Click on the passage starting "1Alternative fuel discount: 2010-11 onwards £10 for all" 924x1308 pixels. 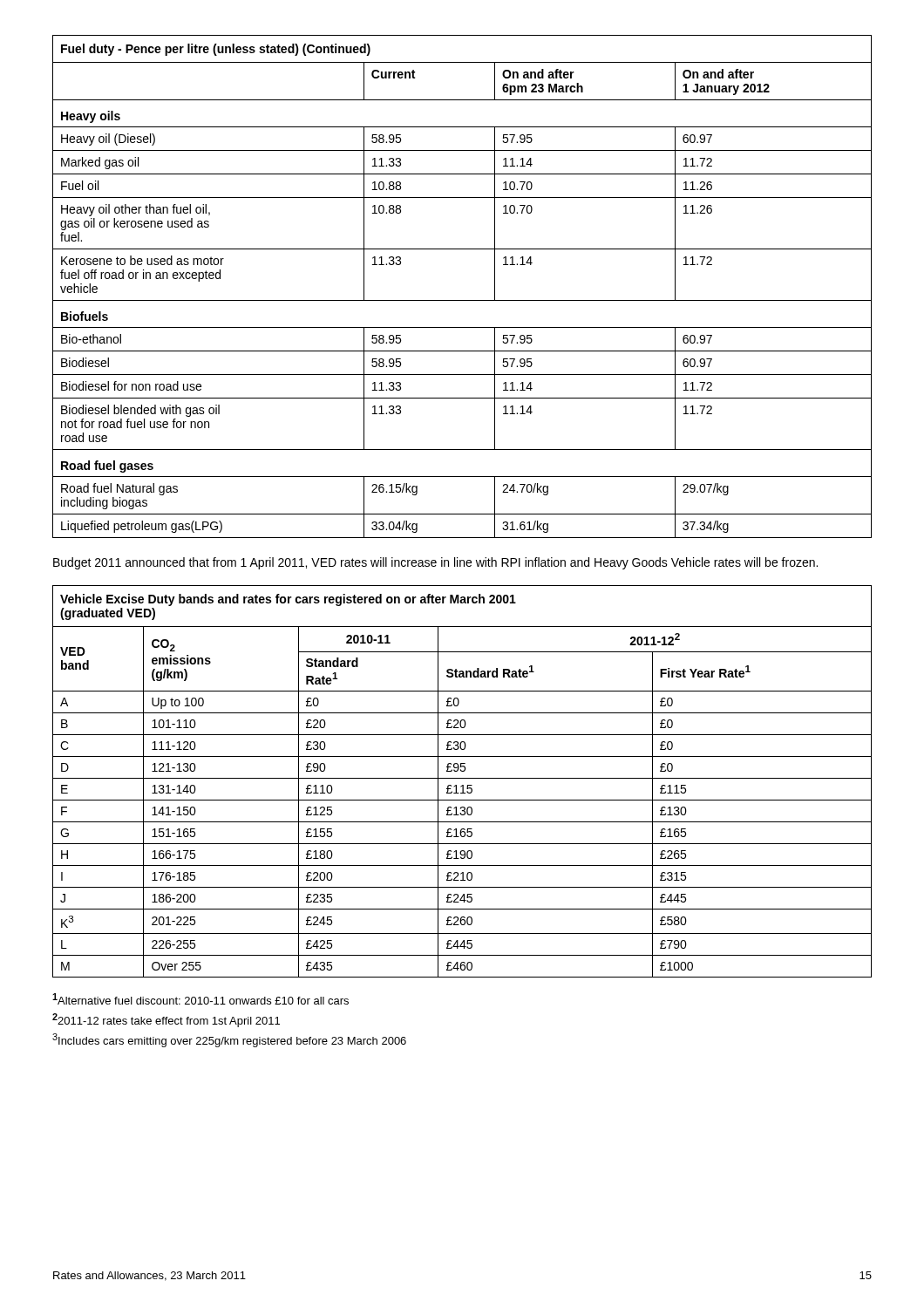click(x=229, y=1020)
